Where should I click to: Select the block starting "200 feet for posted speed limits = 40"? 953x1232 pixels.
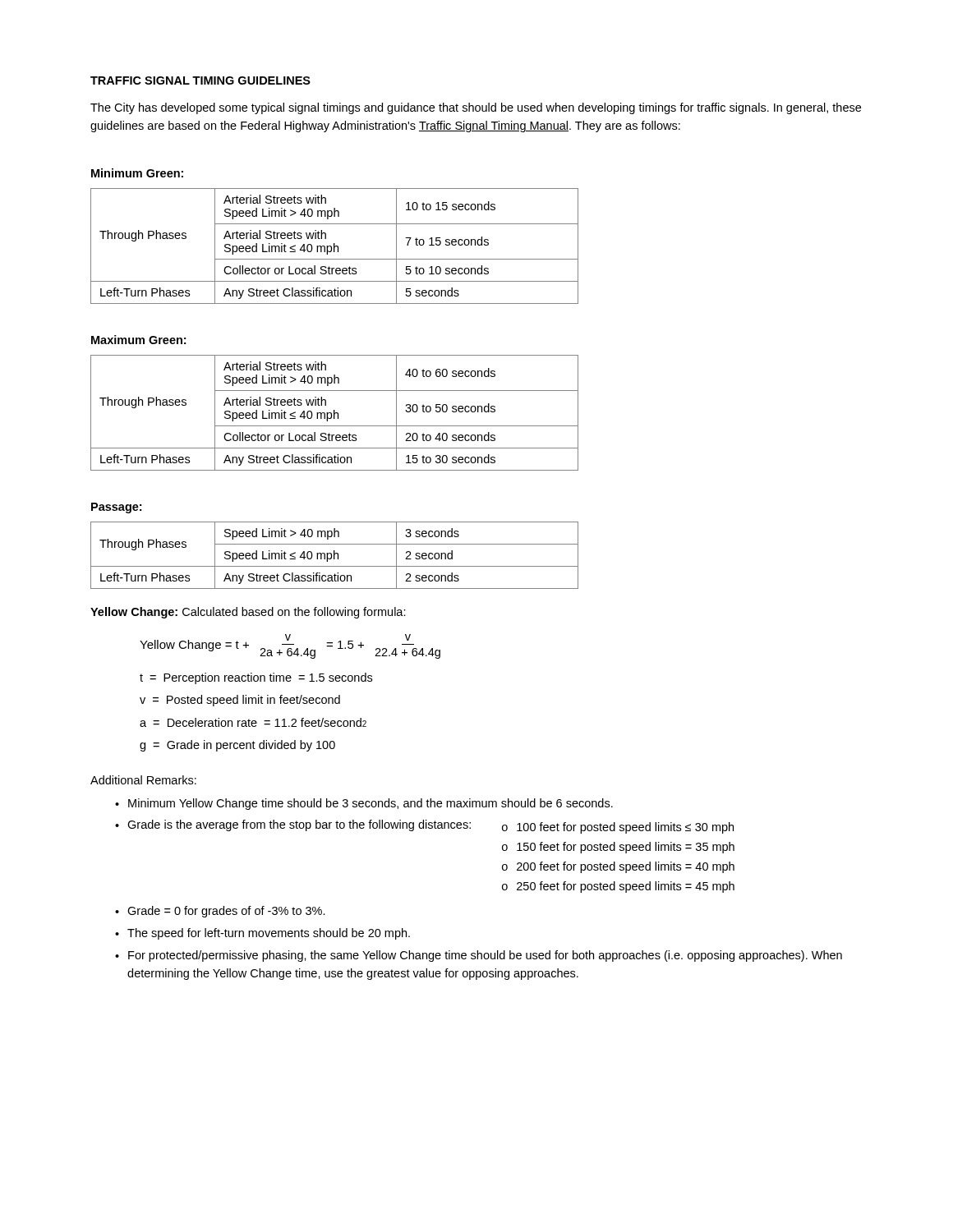click(x=626, y=866)
